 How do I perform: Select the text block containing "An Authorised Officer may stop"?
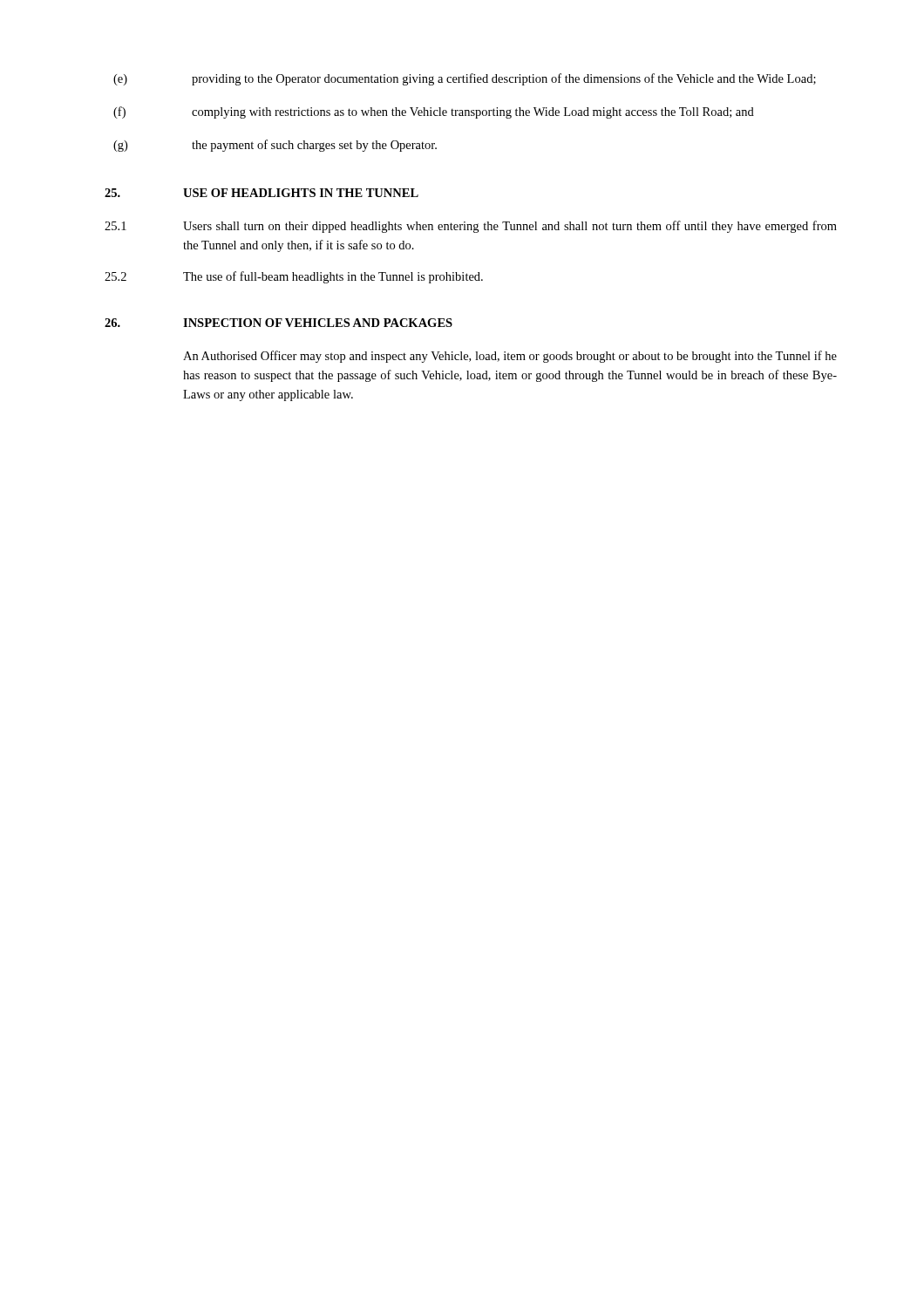pyautogui.click(x=510, y=375)
